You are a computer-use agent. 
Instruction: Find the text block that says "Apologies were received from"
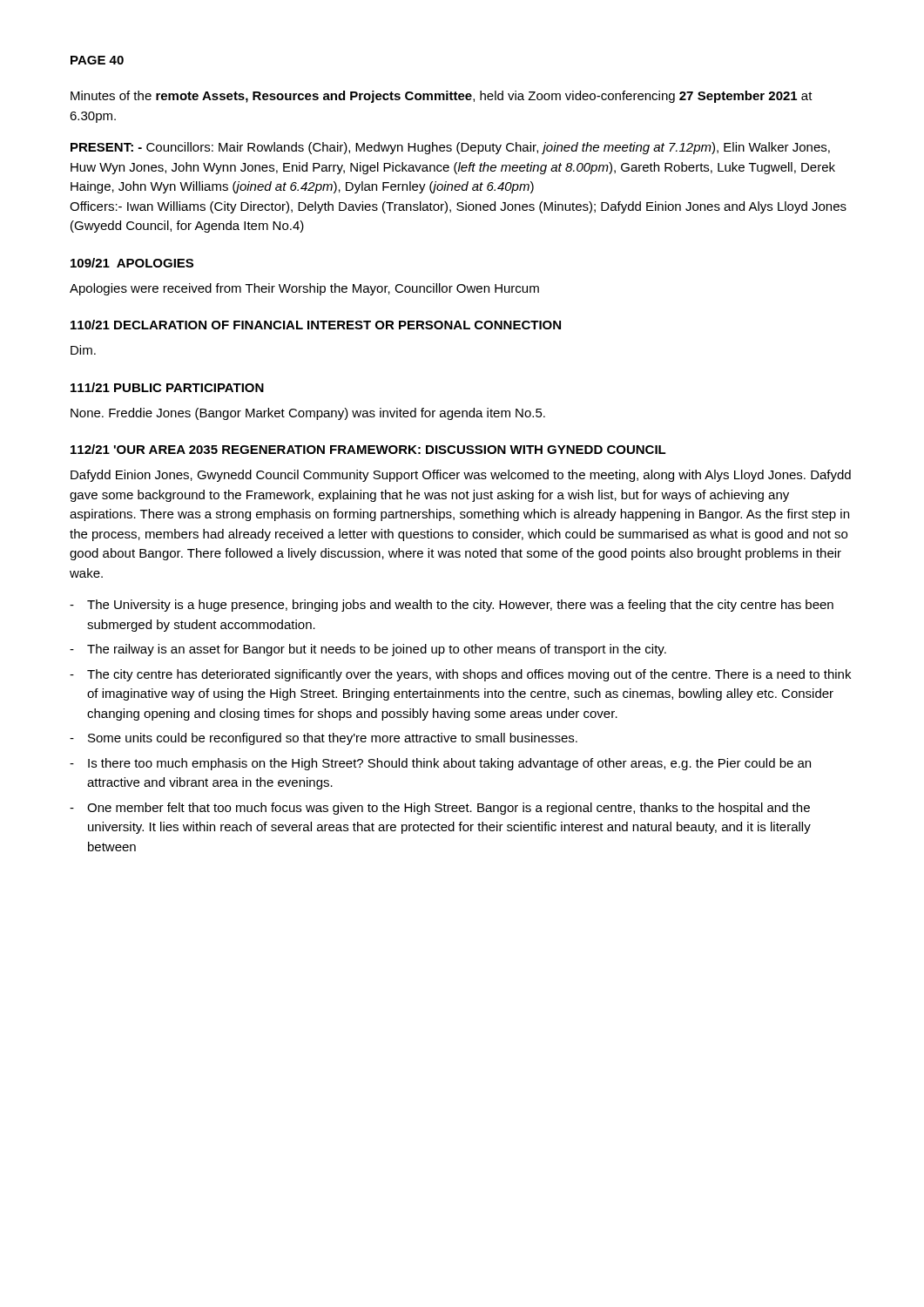tap(305, 288)
